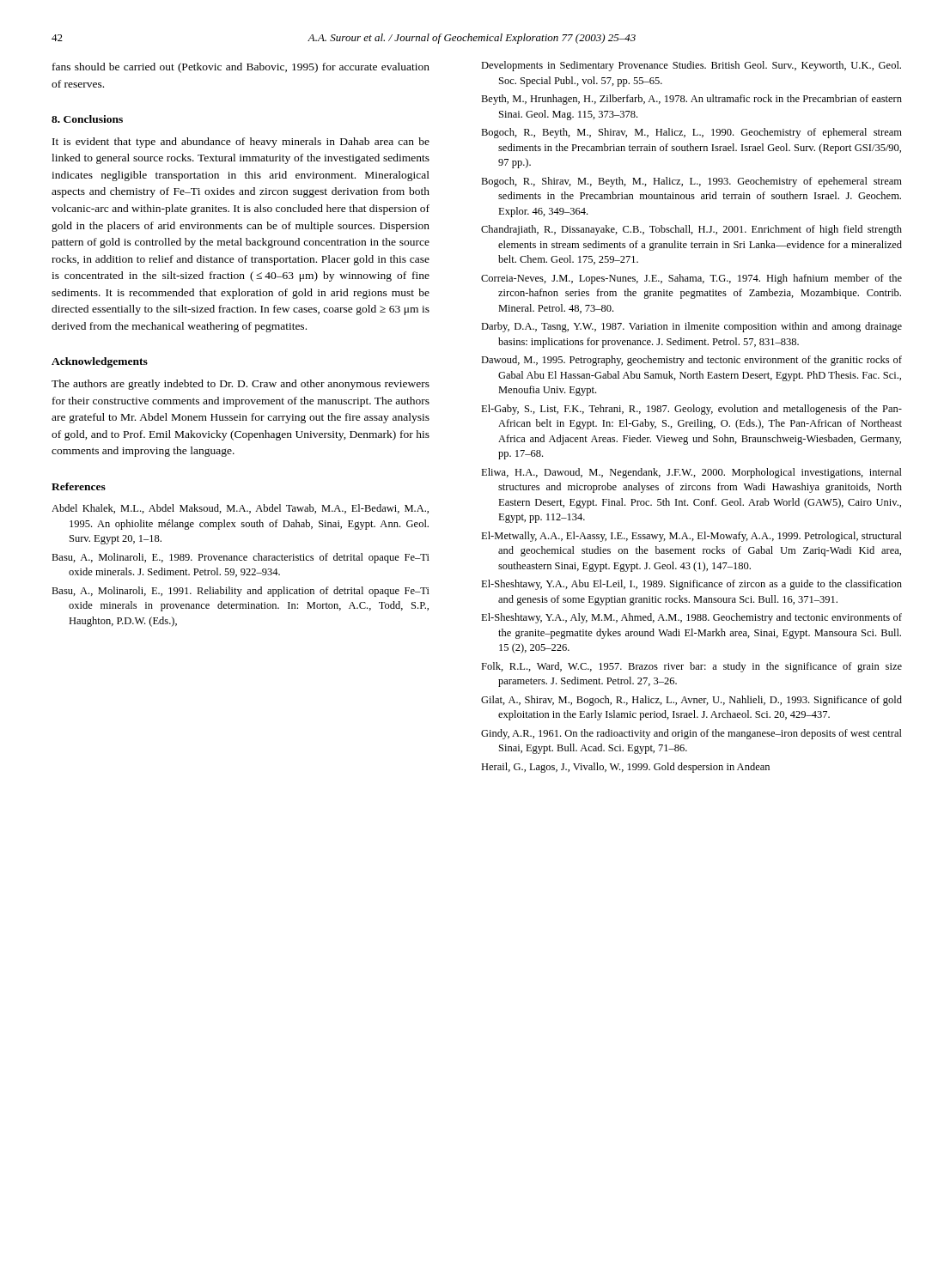Viewport: 944px width, 1288px height.
Task: Click on the block starting "El-Sheshtawy, Y.A., Abu El-Leil, I., 1989. Significance"
Action: click(691, 591)
